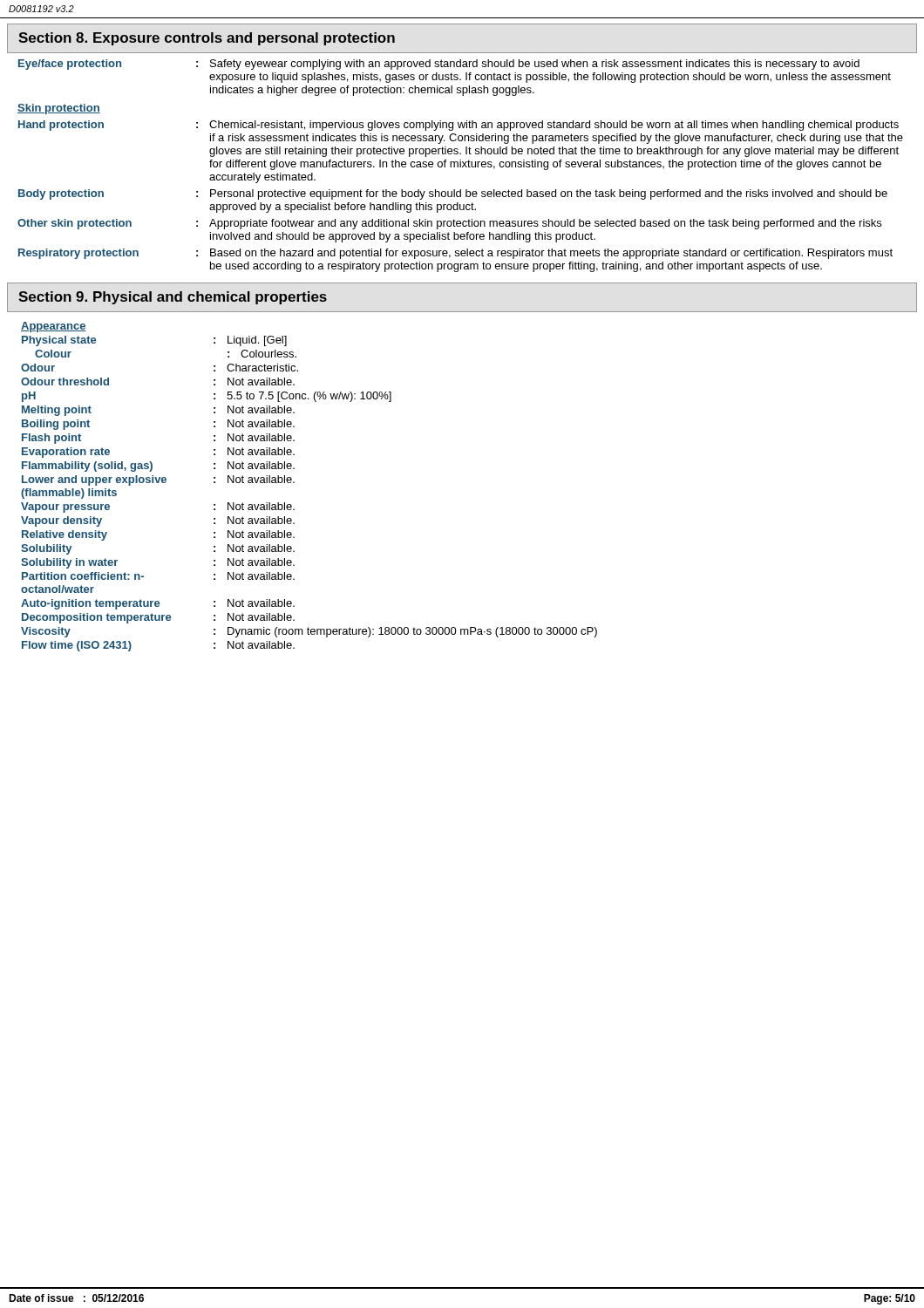Viewport: 924px width, 1308px height.
Task: Find the list item that says "Colour : Colourless."
Action: click(51, 354)
